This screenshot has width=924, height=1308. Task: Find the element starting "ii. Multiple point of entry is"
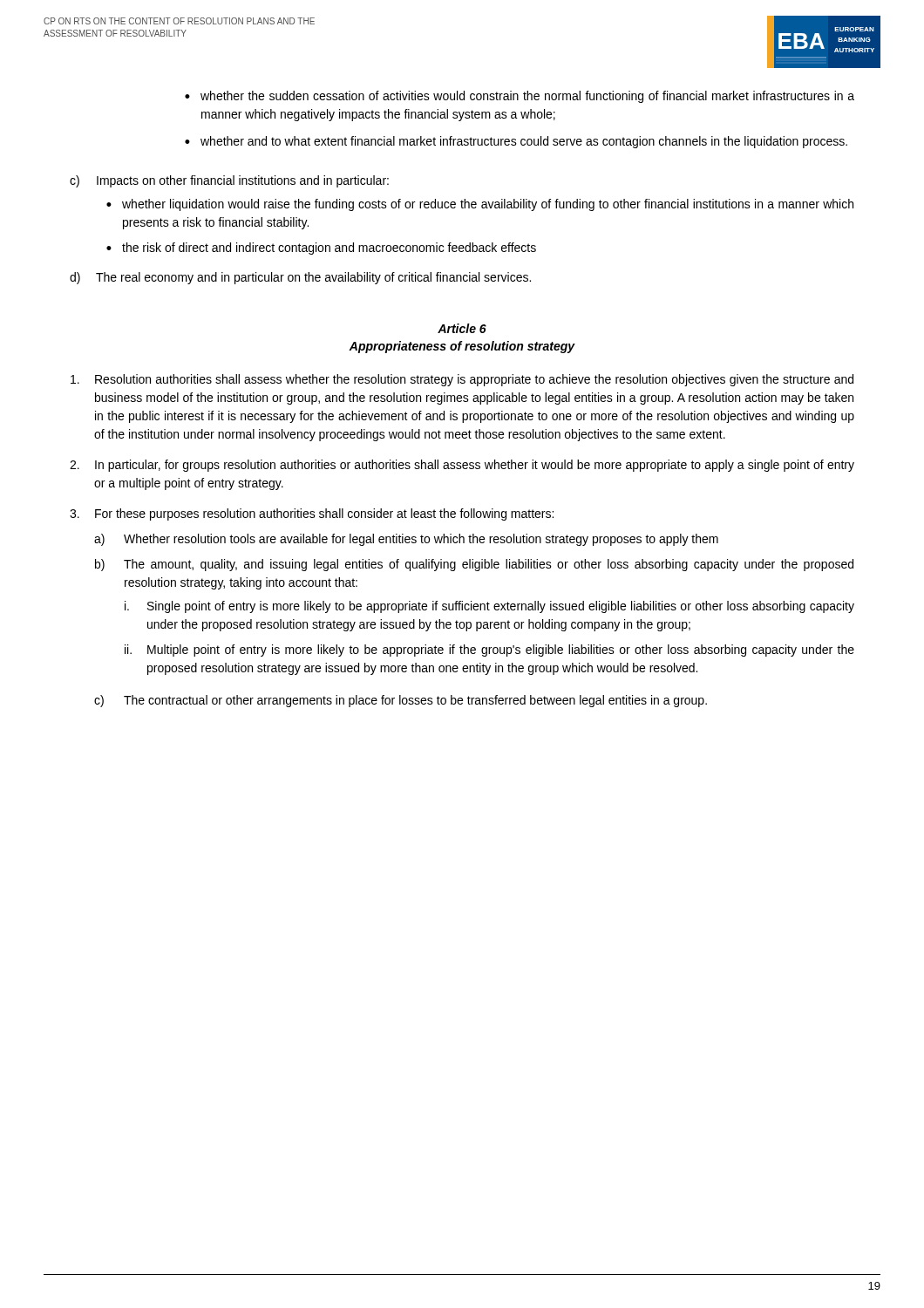pyautogui.click(x=489, y=659)
